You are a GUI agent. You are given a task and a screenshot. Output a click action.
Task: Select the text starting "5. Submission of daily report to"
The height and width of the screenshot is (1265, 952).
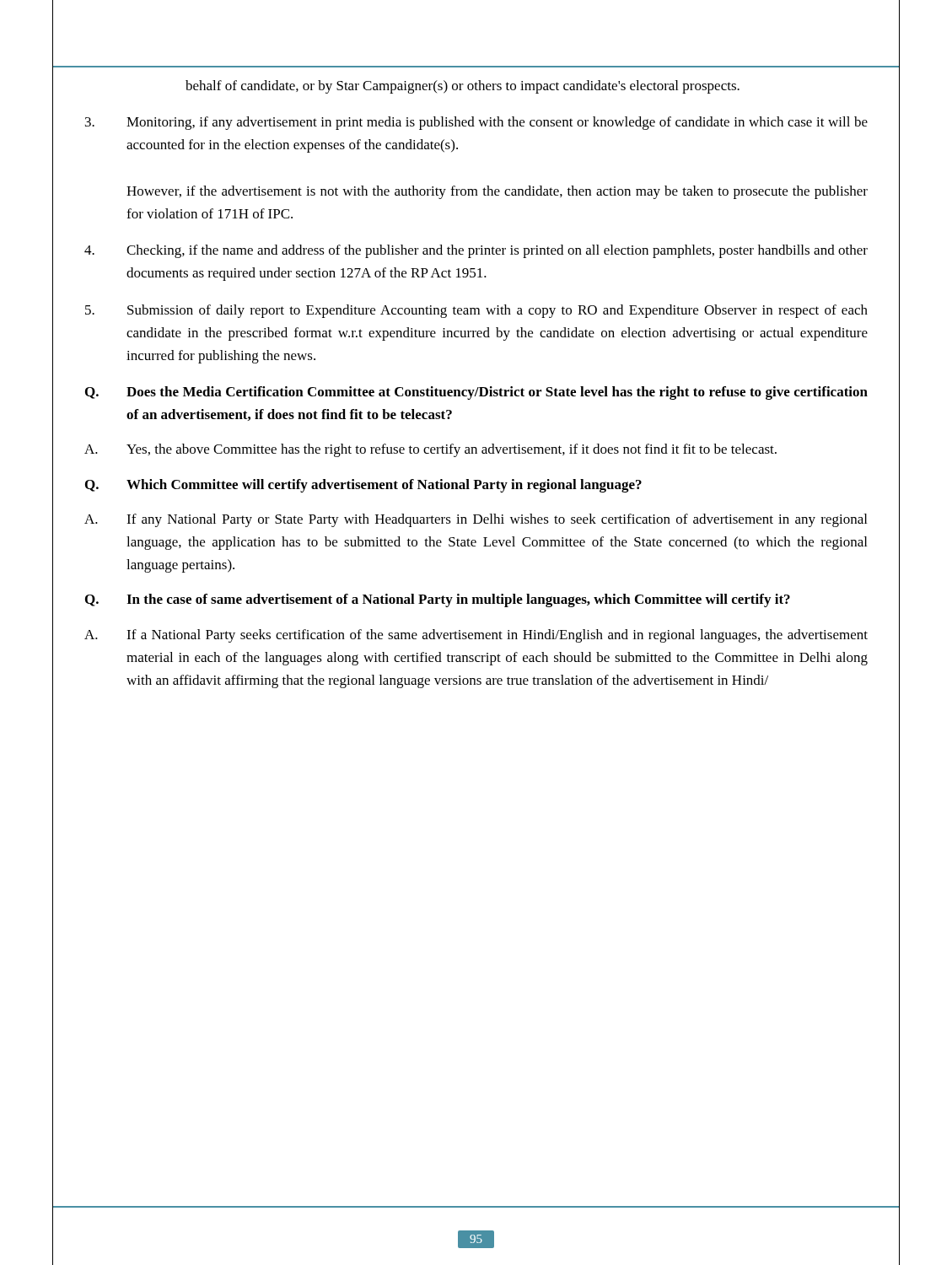tap(476, 333)
